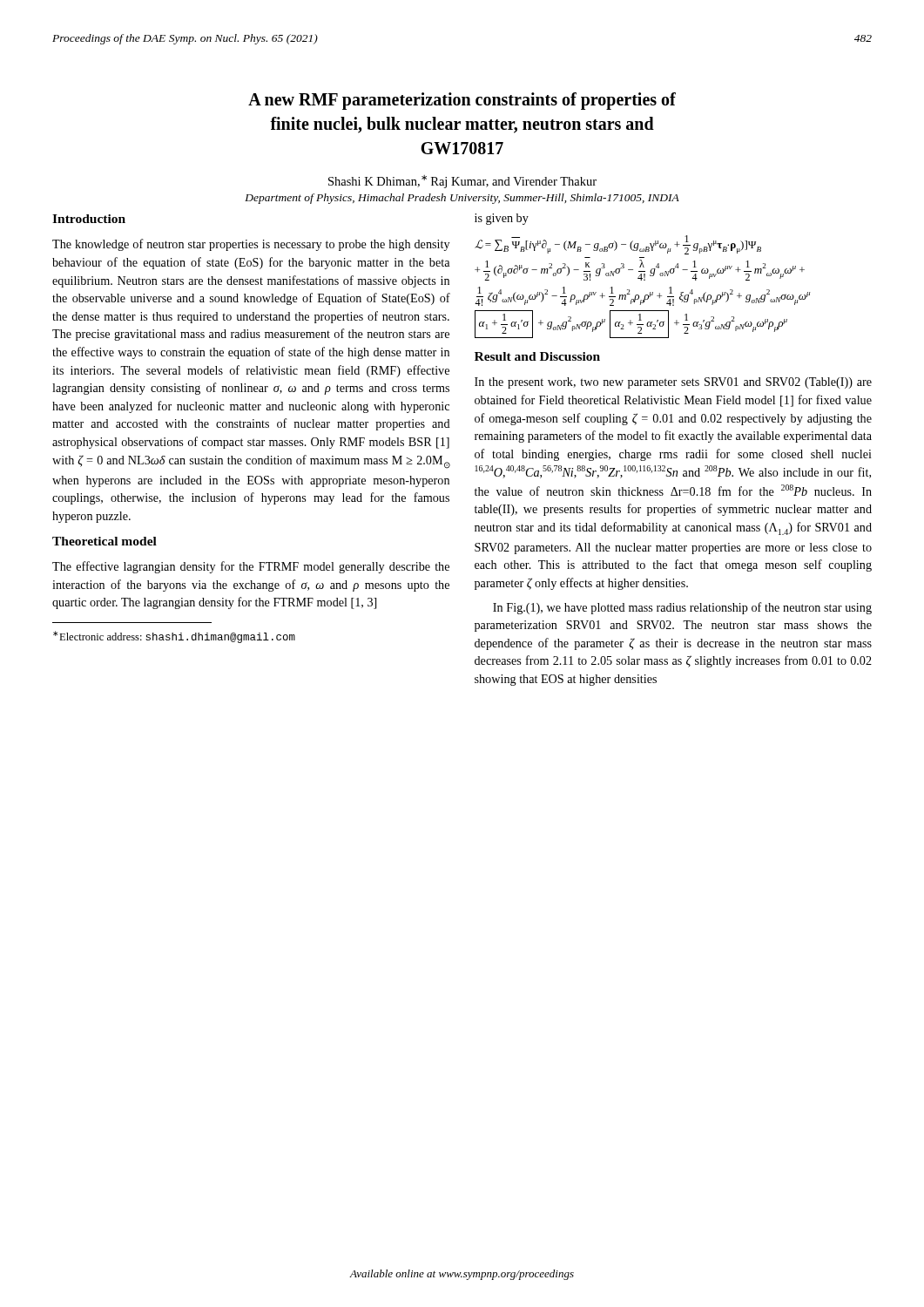Image resolution: width=924 pixels, height=1307 pixels.
Task: Find the text block that says "The knowledge of neutron star"
Action: click(251, 380)
